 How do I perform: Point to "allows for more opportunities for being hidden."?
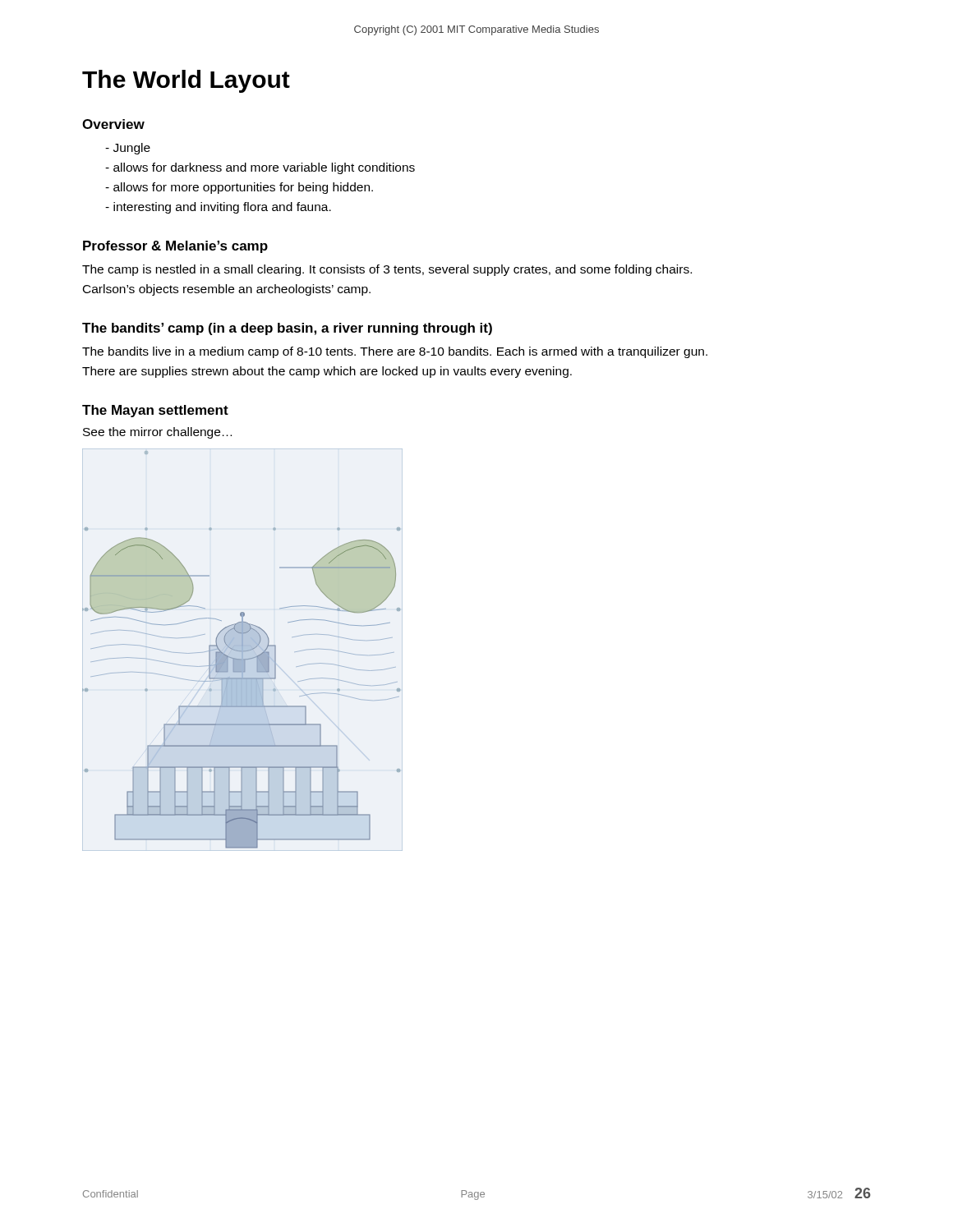coord(240,187)
